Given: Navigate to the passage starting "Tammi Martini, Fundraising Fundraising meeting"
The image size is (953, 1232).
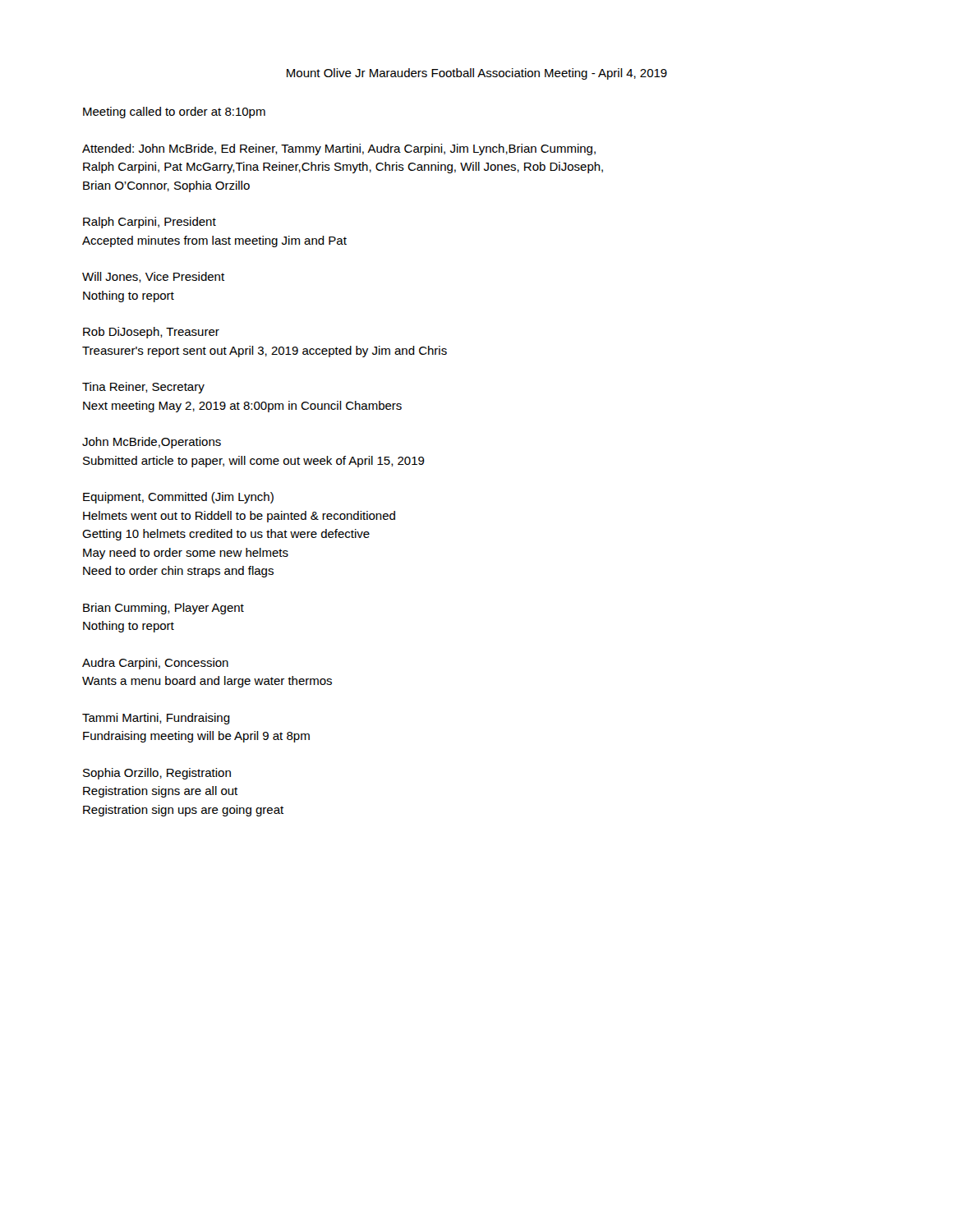Looking at the screenshot, I should [196, 726].
